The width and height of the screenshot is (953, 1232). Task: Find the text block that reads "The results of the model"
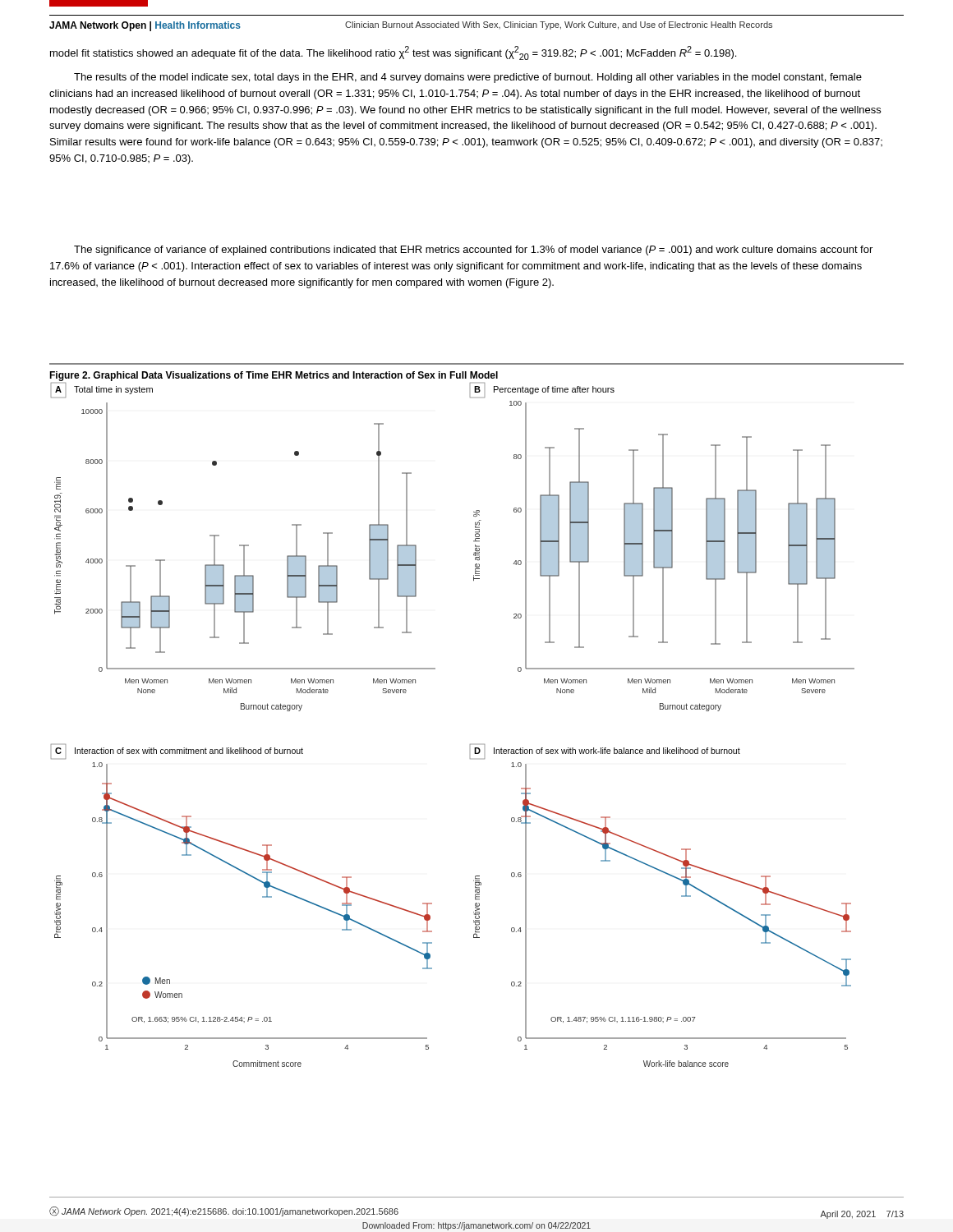tap(476, 118)
